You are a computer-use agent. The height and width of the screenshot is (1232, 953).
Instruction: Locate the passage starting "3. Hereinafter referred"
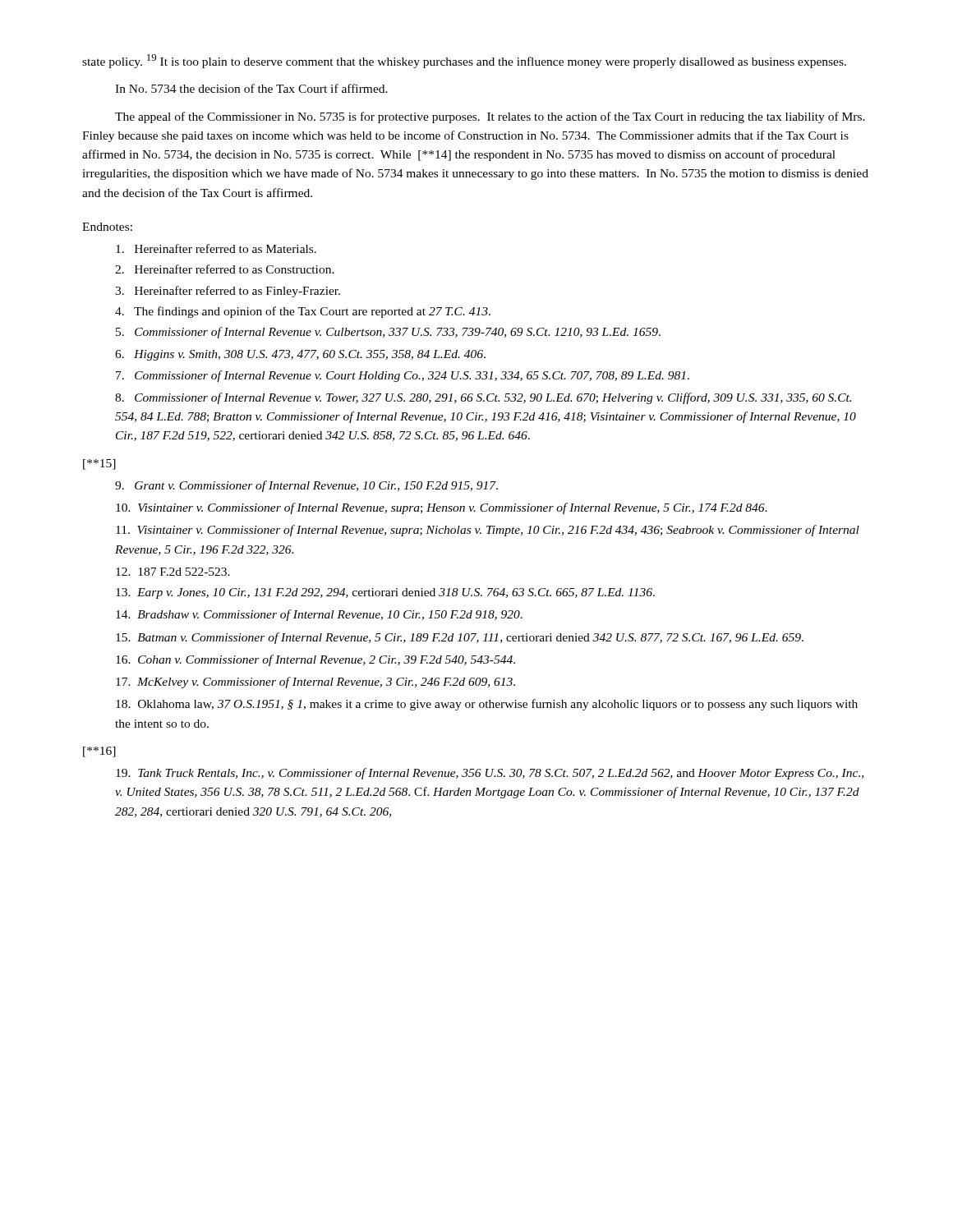coord(228,290)
